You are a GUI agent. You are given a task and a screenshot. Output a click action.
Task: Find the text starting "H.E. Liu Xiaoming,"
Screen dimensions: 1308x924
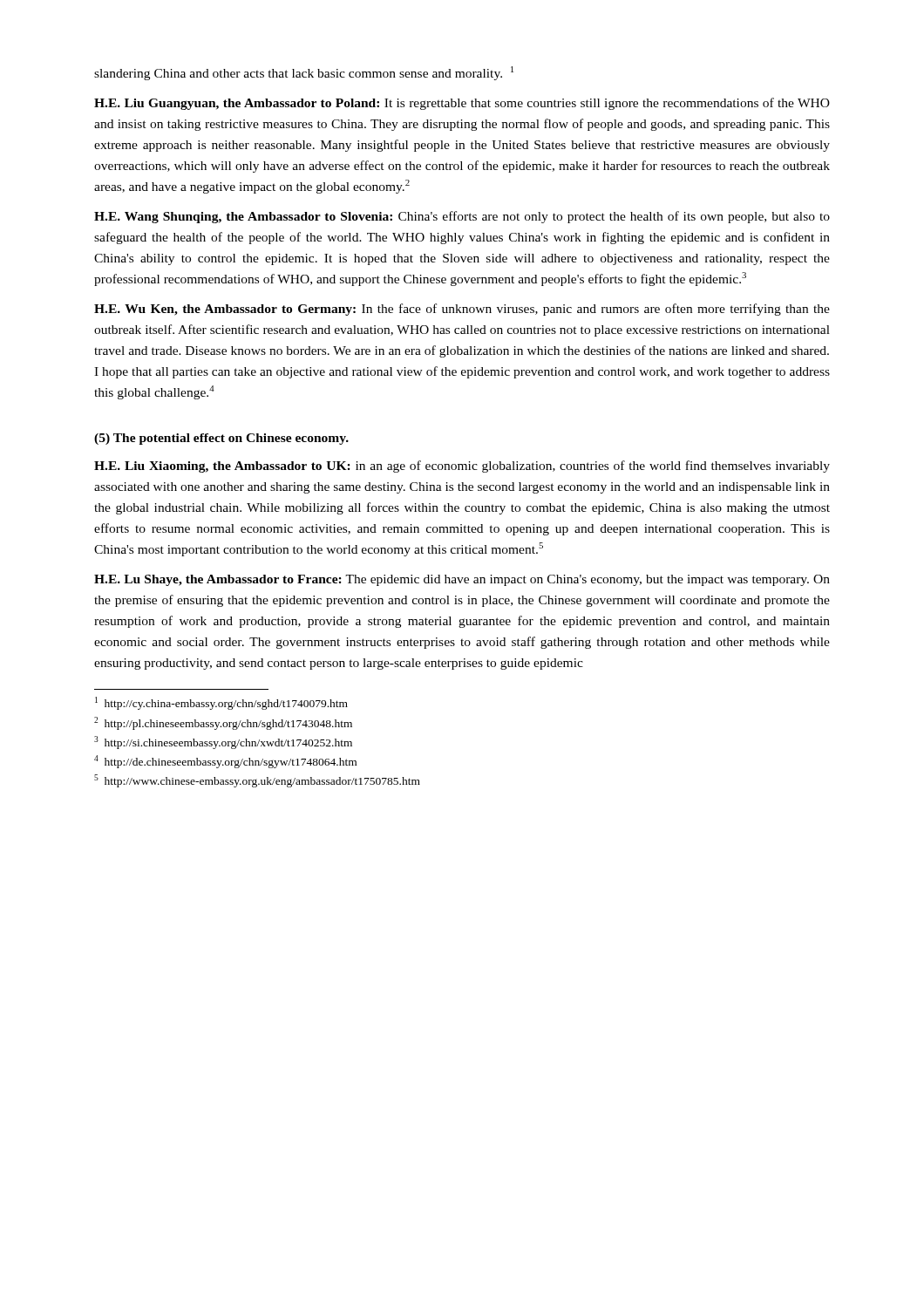(x=462, y=508)
